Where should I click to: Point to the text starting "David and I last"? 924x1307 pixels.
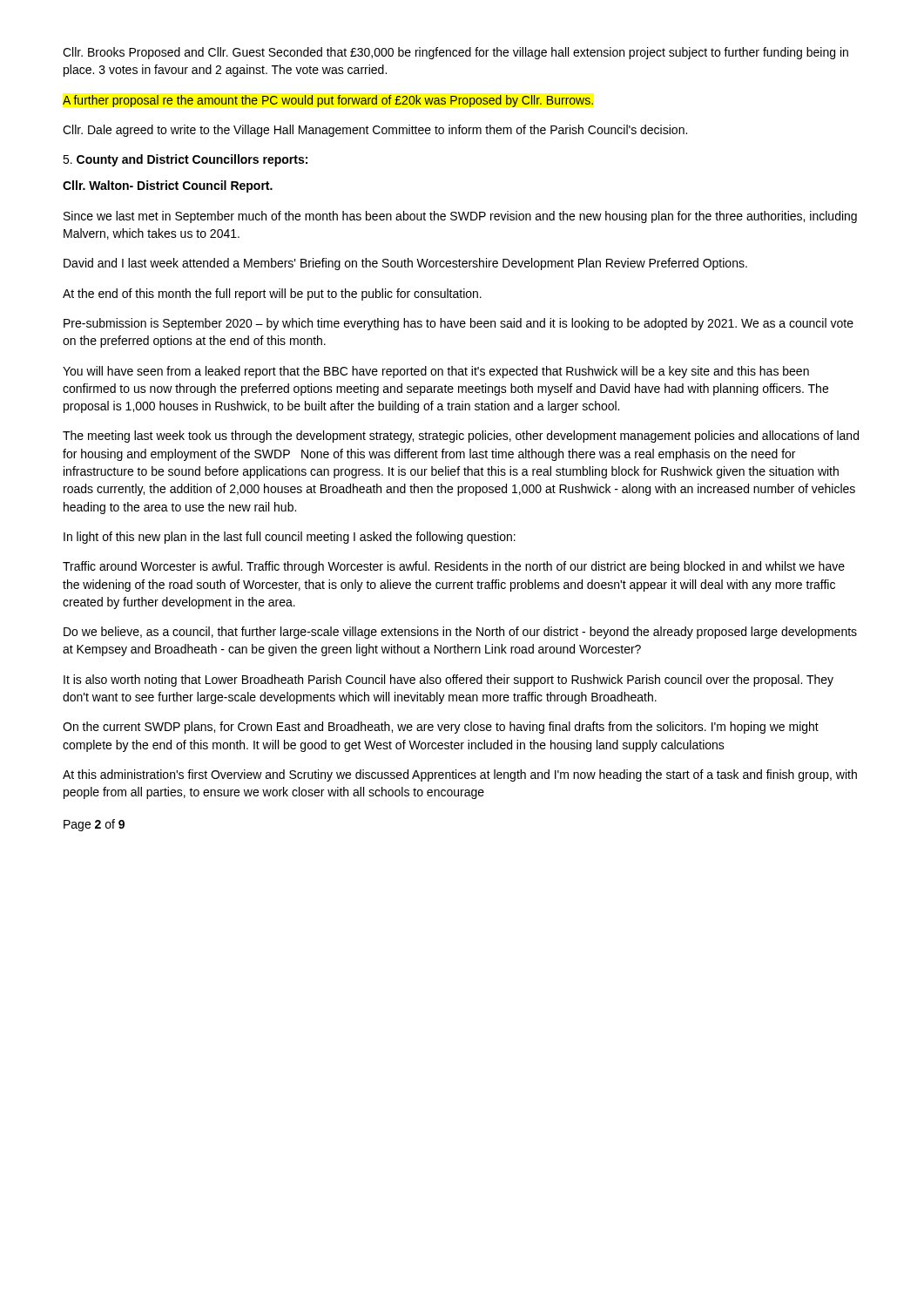pos(405,263)
